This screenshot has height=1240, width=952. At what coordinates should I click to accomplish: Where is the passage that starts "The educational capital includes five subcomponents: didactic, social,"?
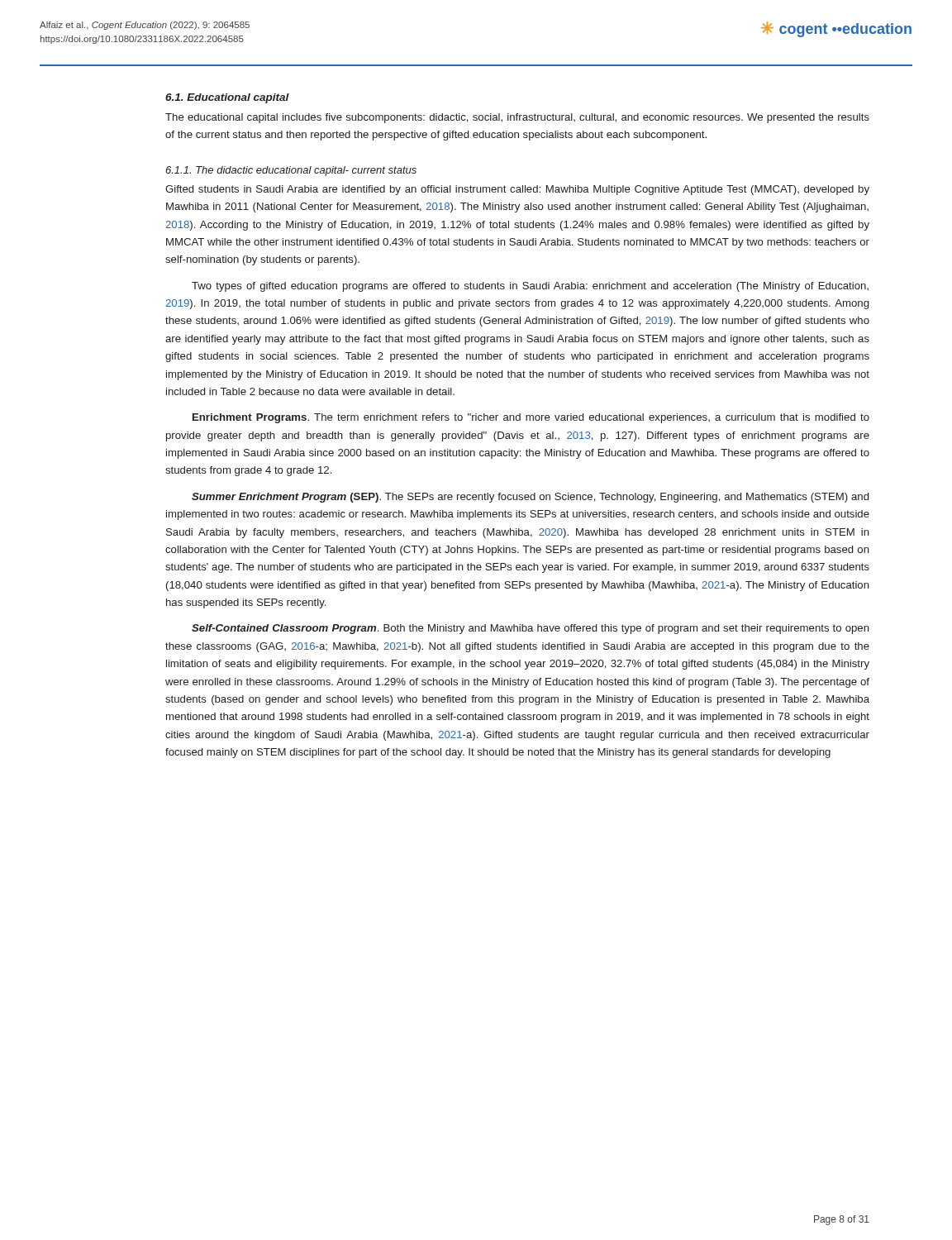pyautogui.click(x=517, y=126)
